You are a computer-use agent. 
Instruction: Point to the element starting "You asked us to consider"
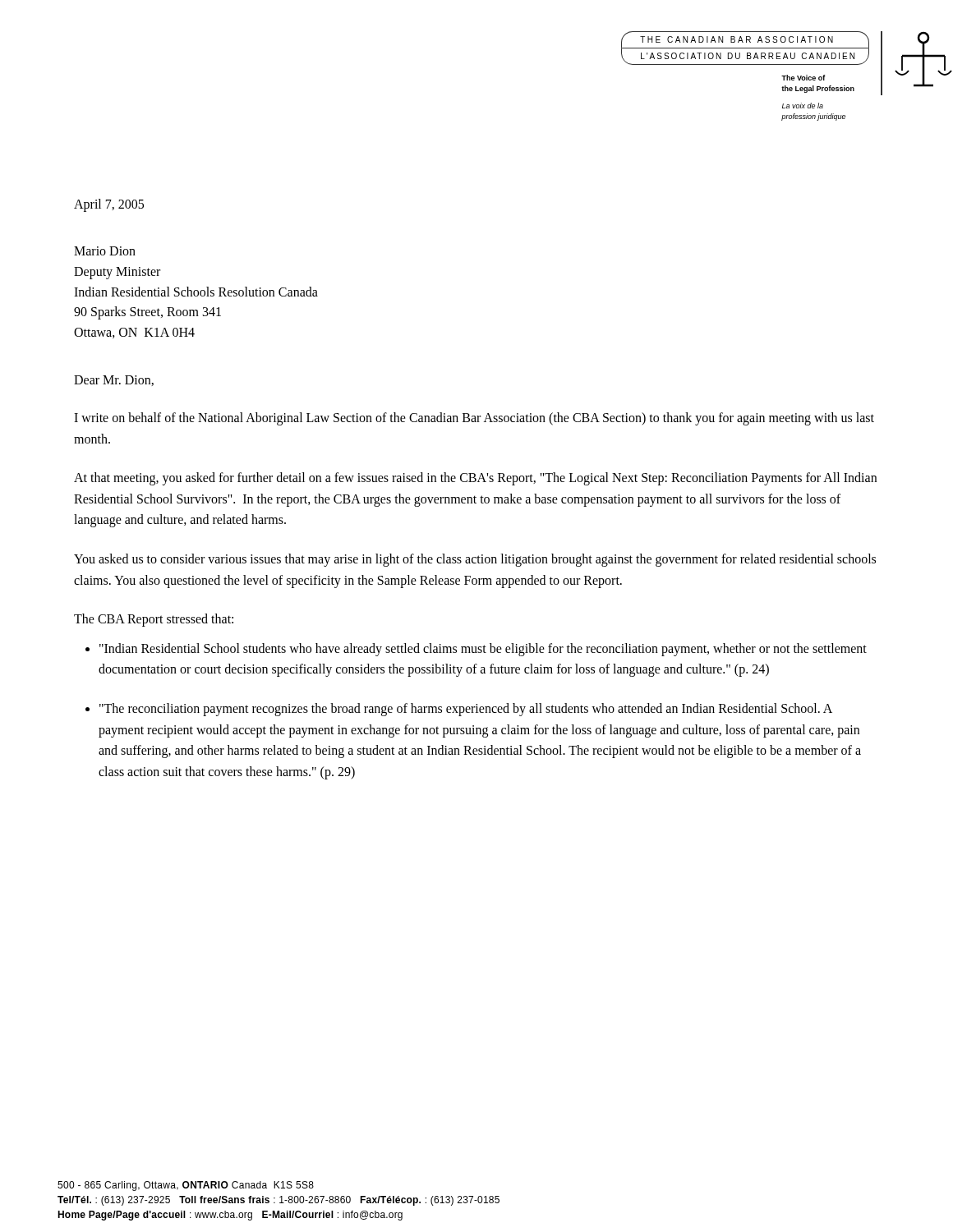point(475,569)
